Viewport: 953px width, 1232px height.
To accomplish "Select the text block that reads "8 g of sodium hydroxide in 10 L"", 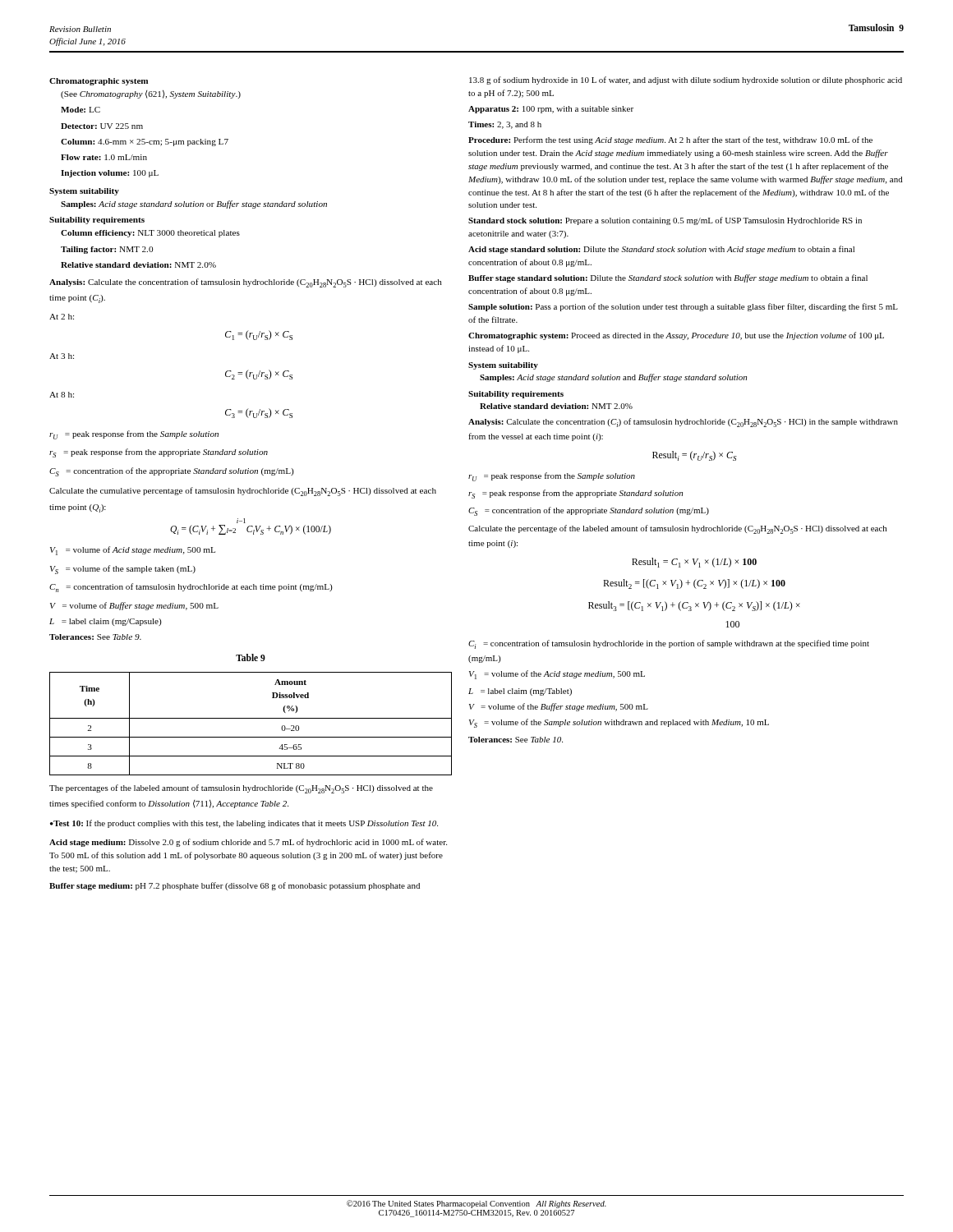I will coord(686,215).
